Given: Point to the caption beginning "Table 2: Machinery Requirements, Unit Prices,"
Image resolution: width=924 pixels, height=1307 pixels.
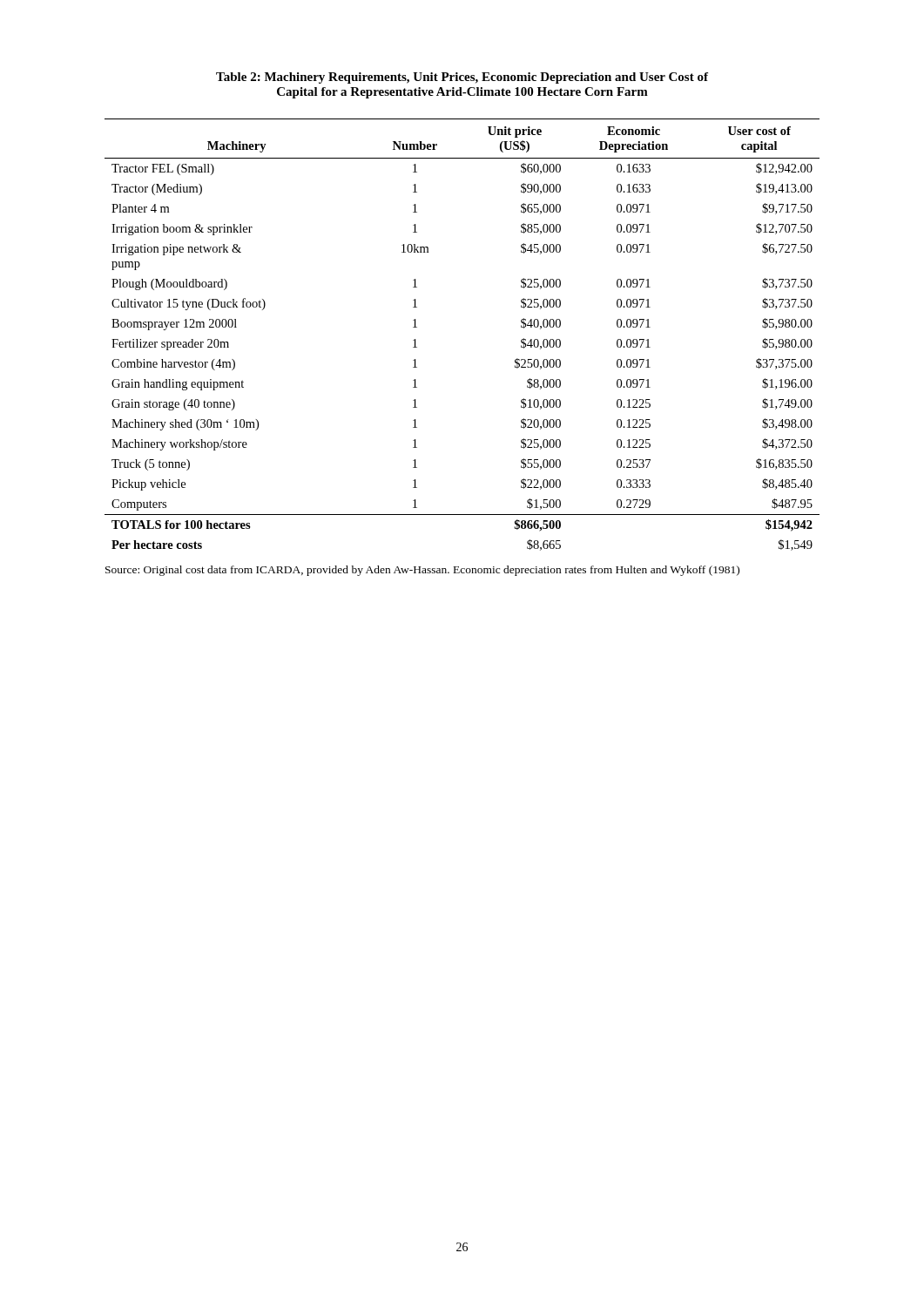Looking at the screenshot, I should [462, 84].
